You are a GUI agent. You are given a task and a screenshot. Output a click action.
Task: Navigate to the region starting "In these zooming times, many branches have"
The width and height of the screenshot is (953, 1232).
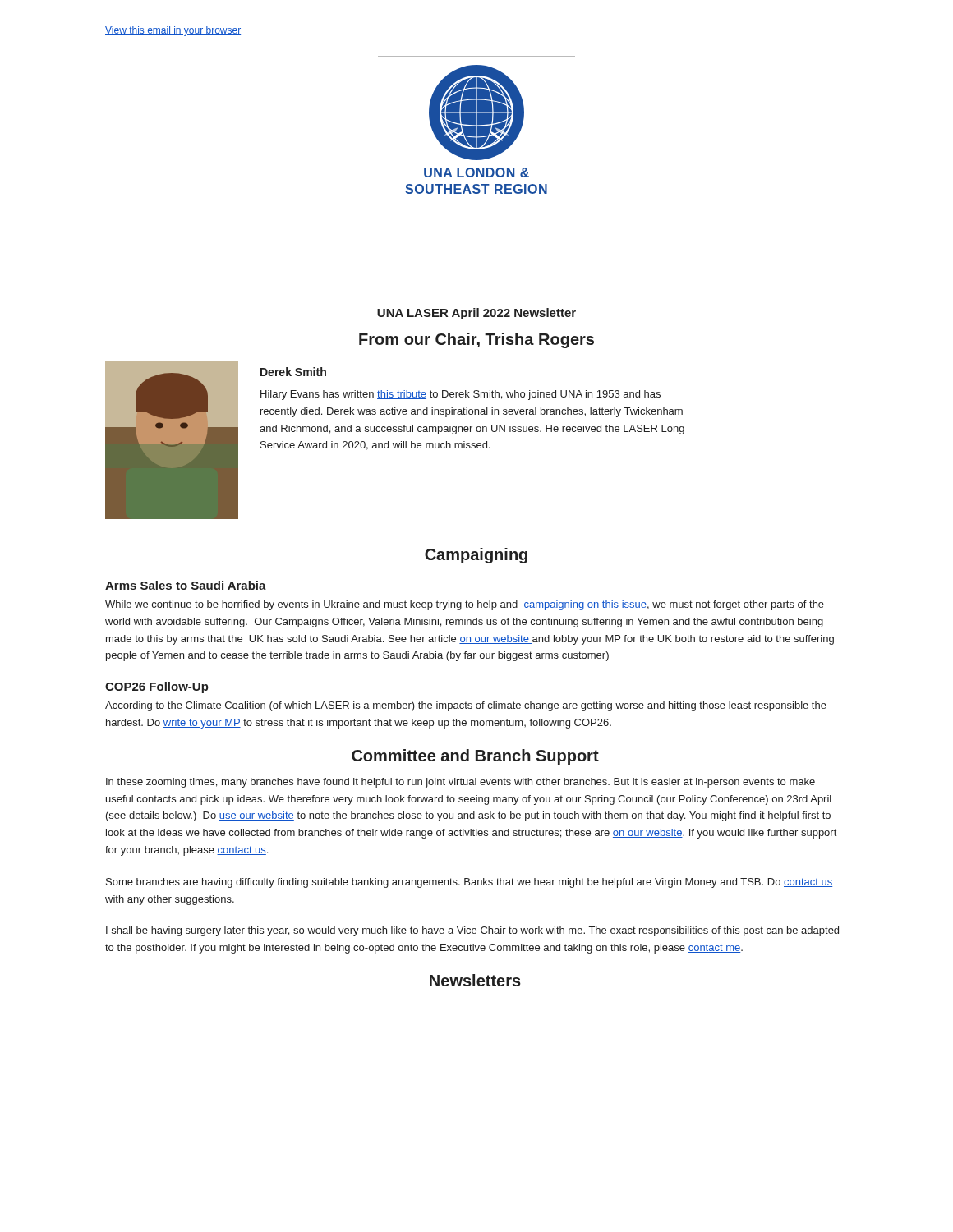pyautogui.click(x=471, y=815)
